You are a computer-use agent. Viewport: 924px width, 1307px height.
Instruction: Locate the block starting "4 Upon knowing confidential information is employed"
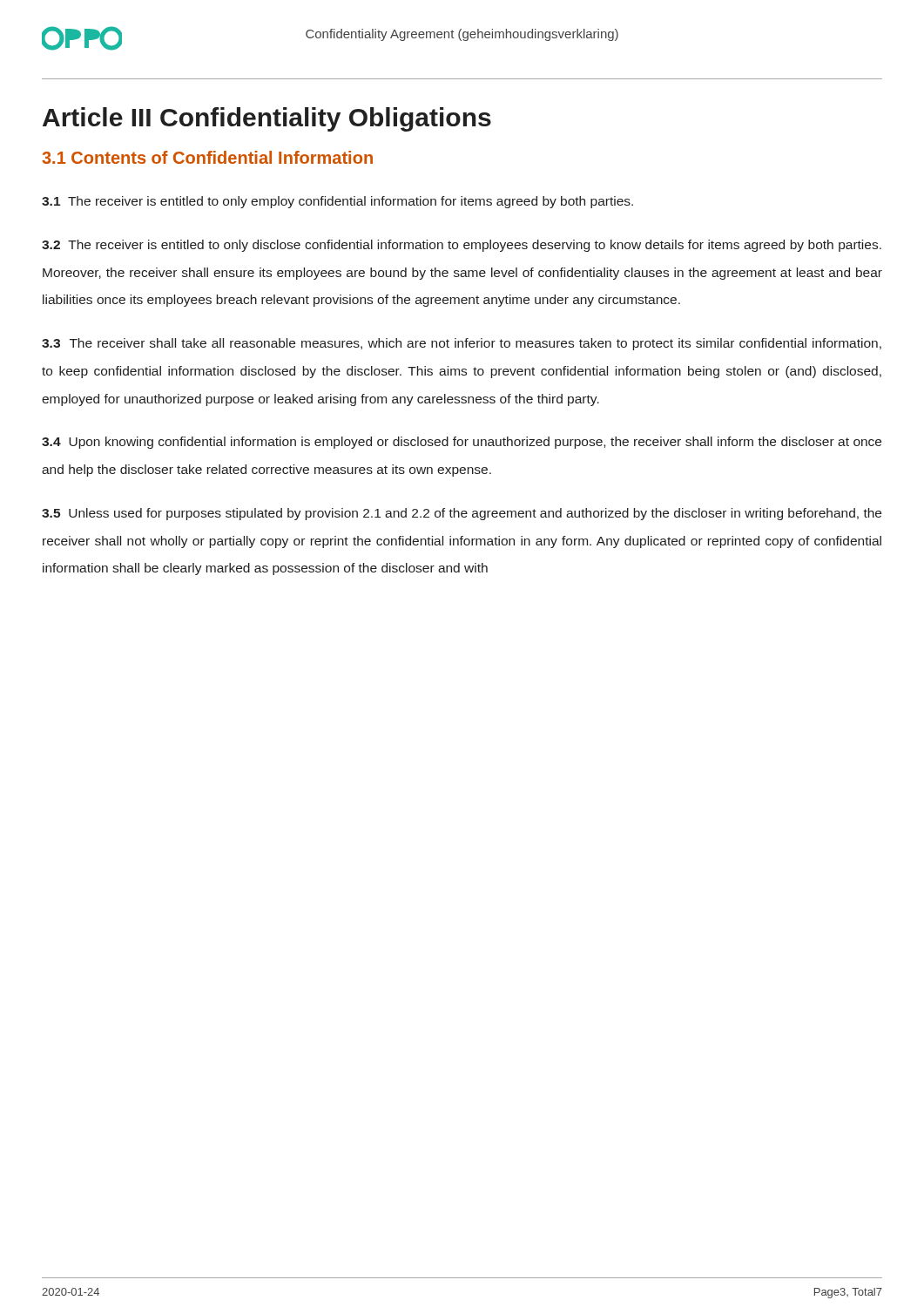(x=462, y=455)
